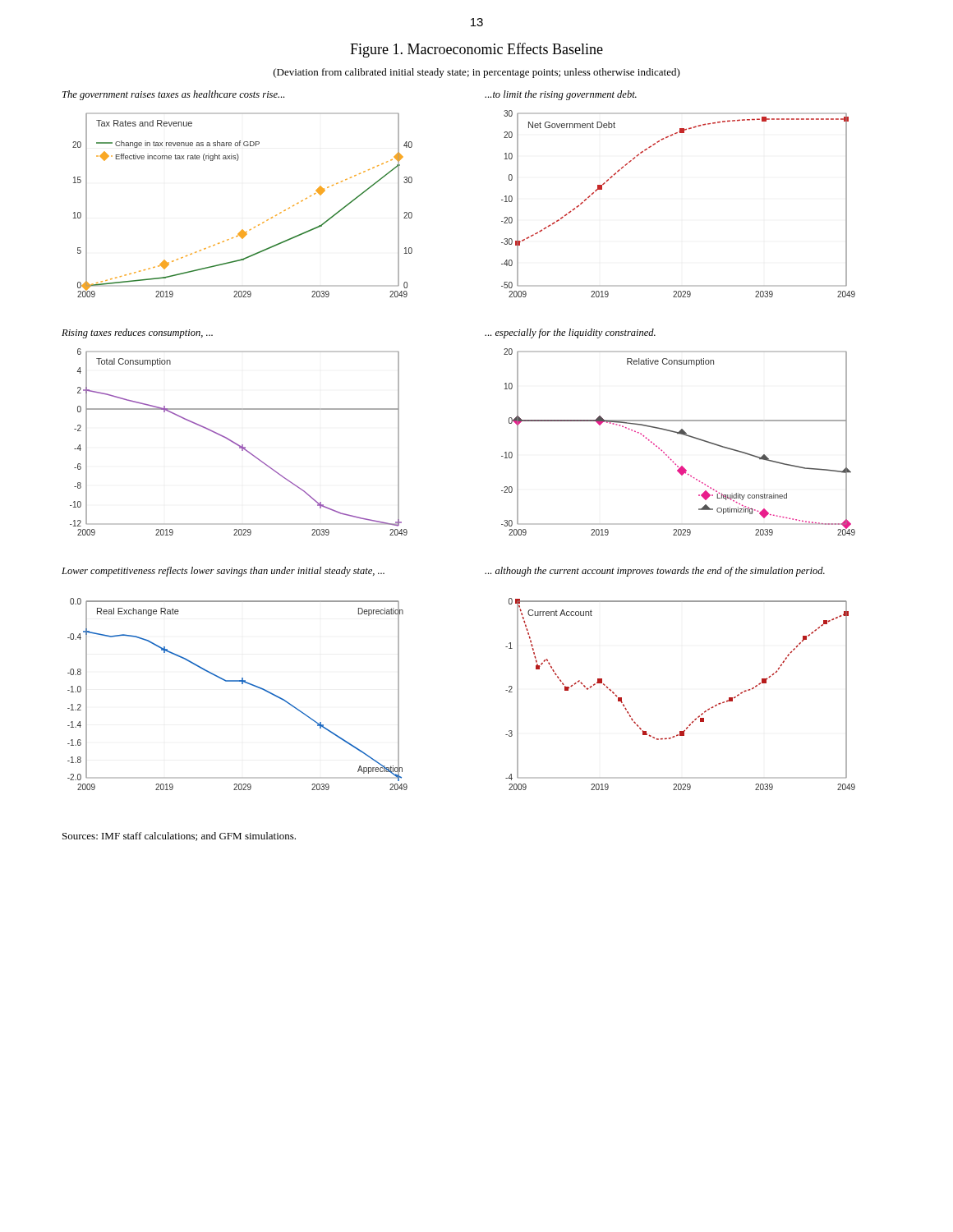Find the element starting "Figure 1. Macroeconomic Effects Baseline"
This screenshot has height=1232, width=953.
point(476,49)
